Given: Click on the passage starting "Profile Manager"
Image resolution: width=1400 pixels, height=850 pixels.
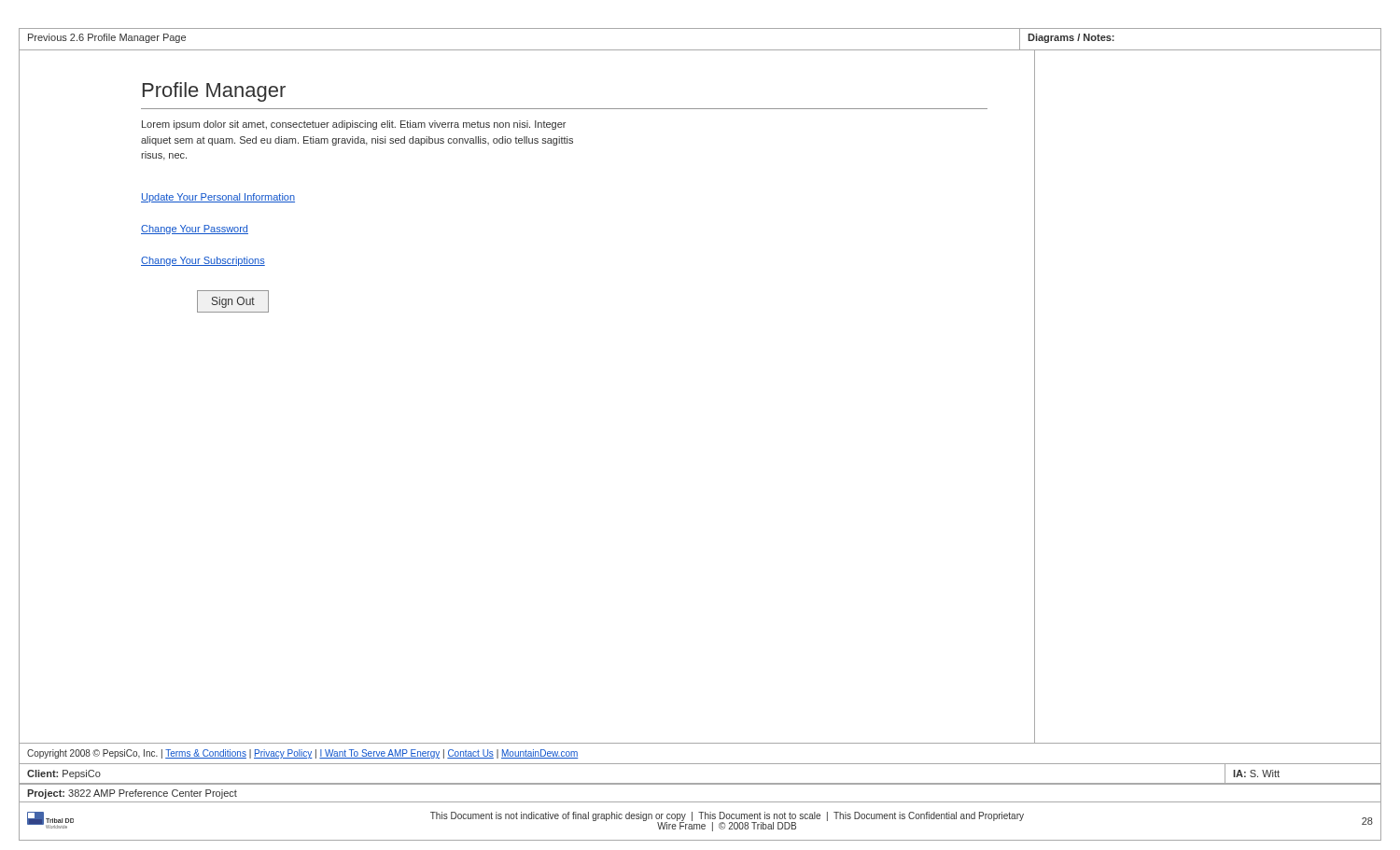Looking at the screenshot, I should tap(214, 92).
